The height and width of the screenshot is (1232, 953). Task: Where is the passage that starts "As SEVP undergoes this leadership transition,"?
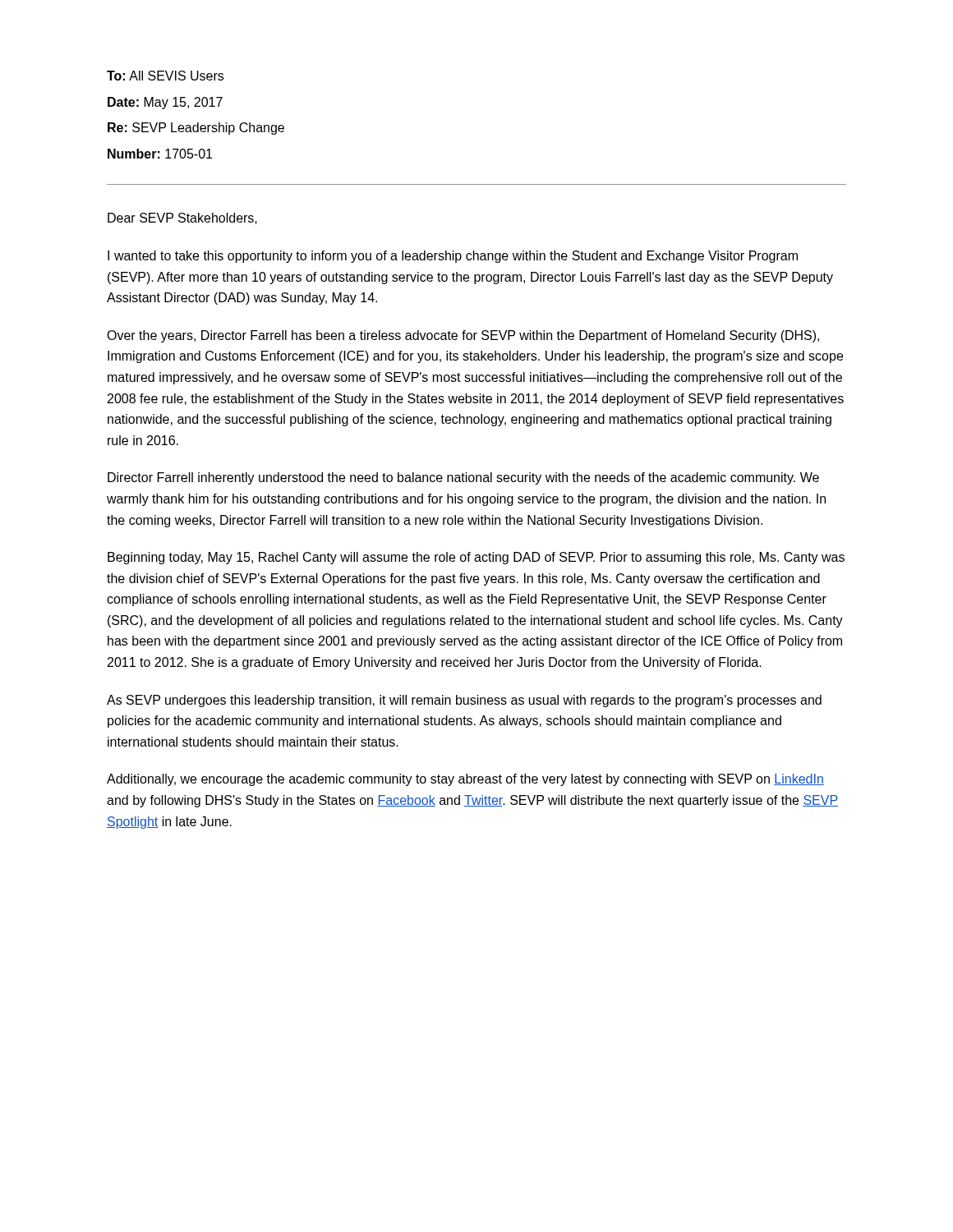[x=464, y=721]
